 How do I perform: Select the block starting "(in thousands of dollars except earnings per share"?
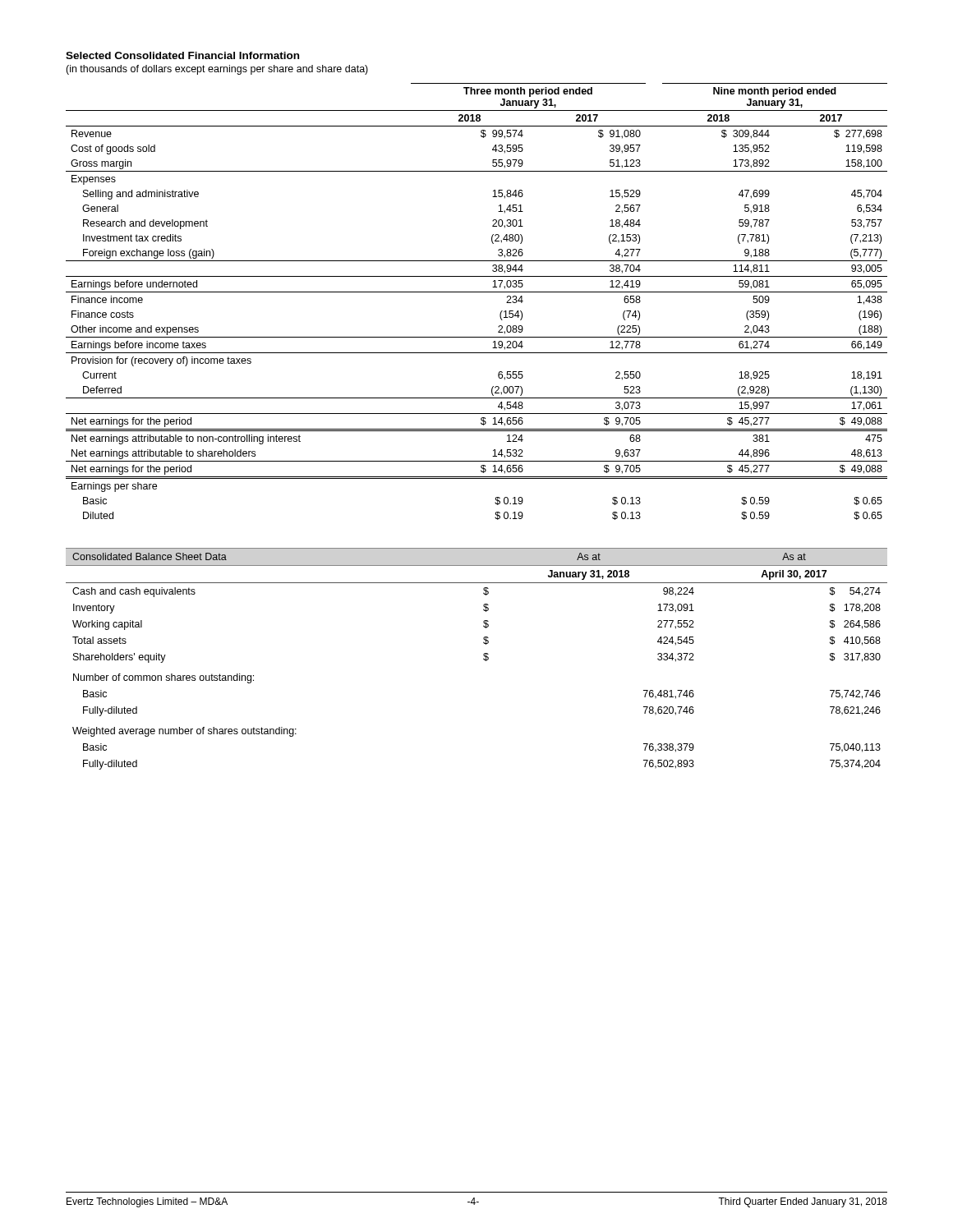tap(217, 69)
